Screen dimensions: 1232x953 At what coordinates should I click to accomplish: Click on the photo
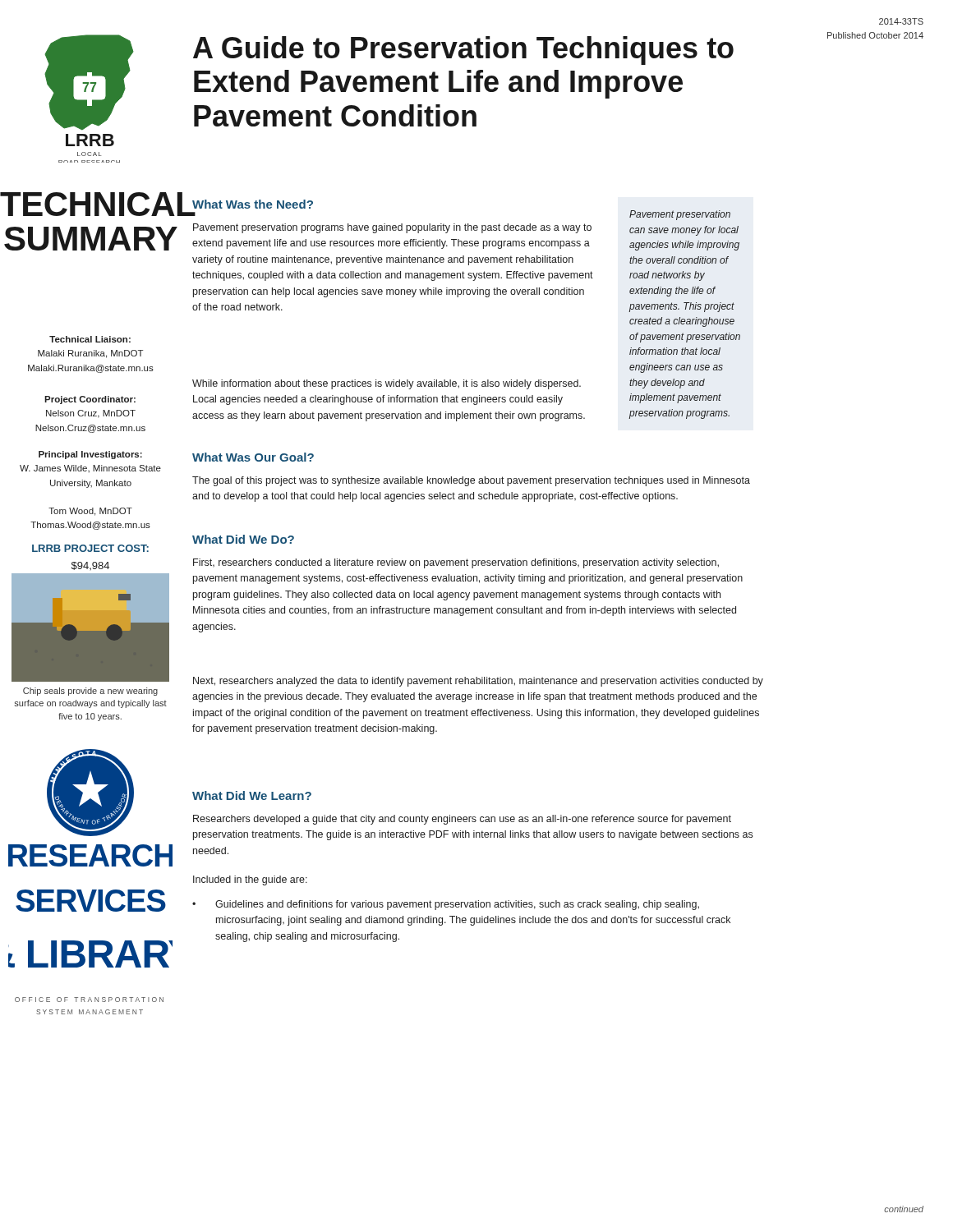click(90, 627)
